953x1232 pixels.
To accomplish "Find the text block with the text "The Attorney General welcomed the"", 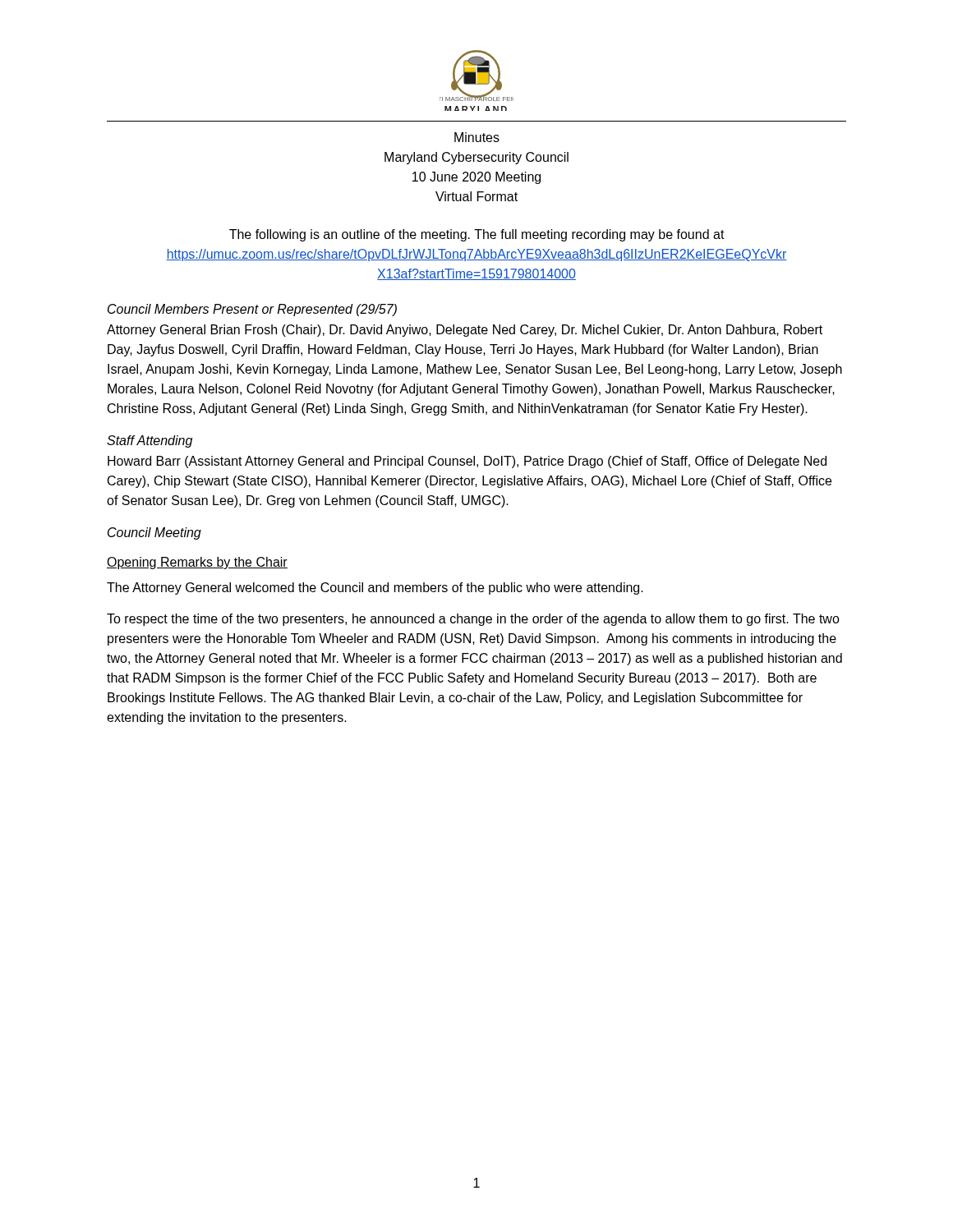I will [375, 588].
